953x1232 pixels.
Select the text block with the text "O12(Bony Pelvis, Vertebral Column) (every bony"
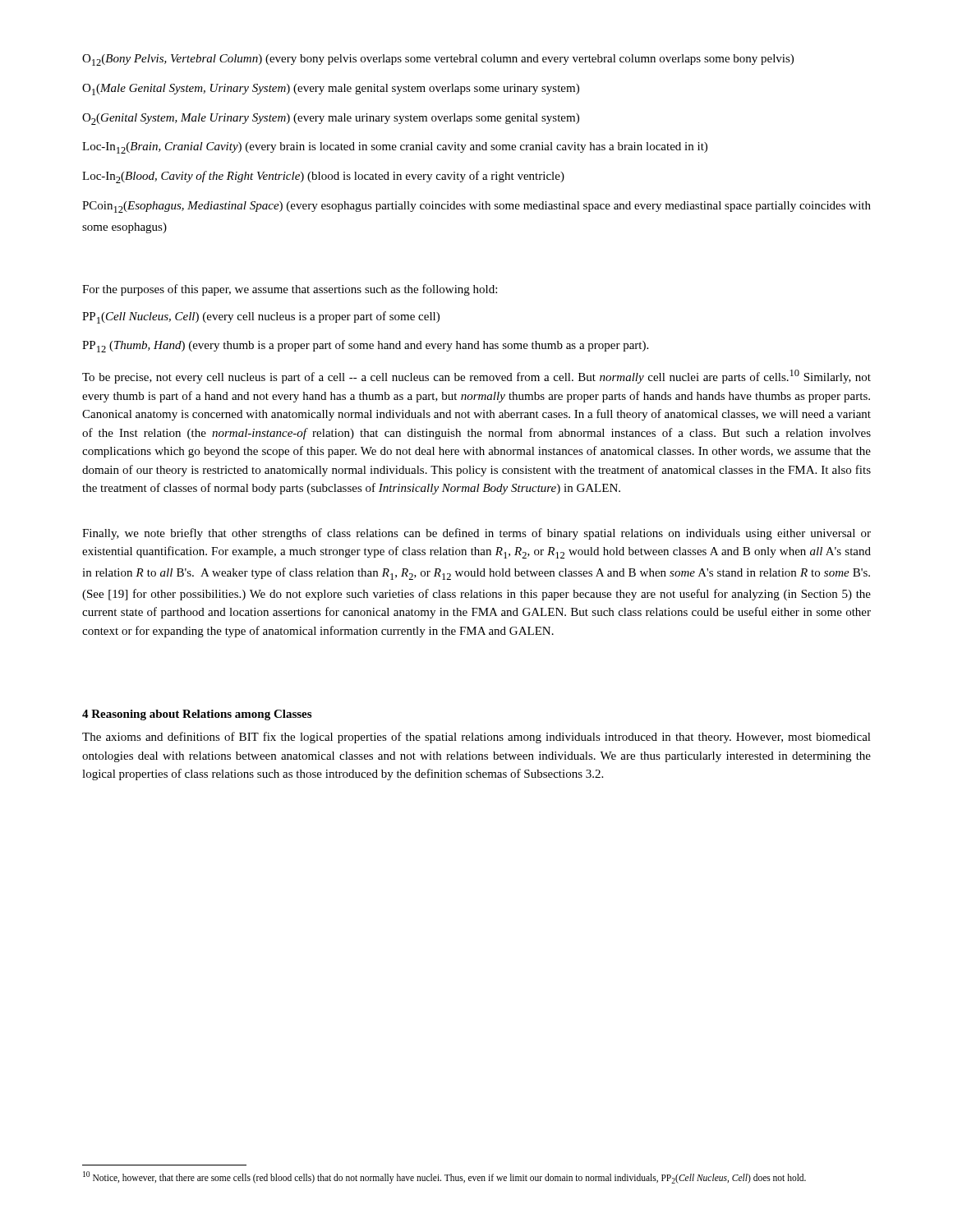coord(476,60)
